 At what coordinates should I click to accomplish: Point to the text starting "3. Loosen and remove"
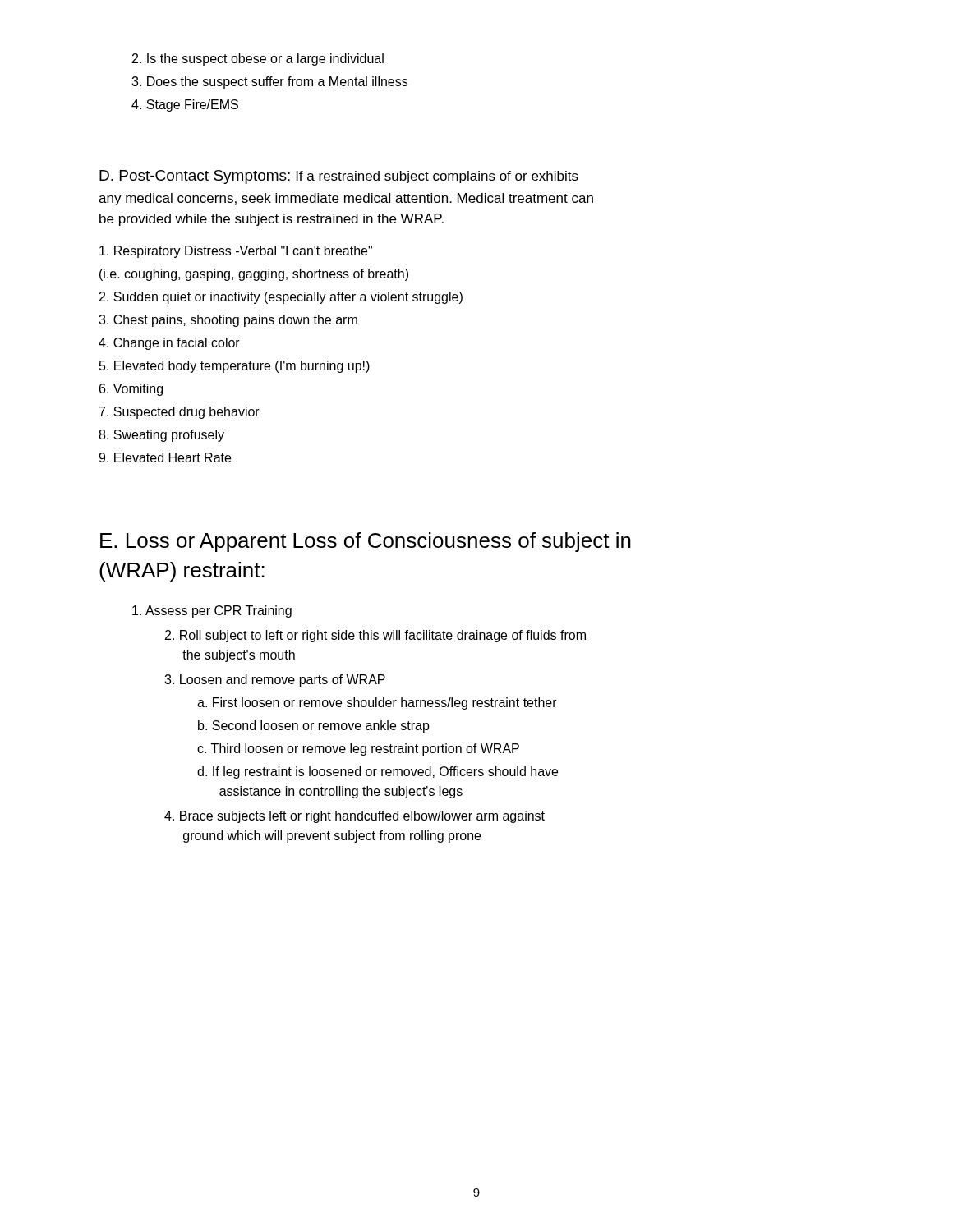pos(275,680)
